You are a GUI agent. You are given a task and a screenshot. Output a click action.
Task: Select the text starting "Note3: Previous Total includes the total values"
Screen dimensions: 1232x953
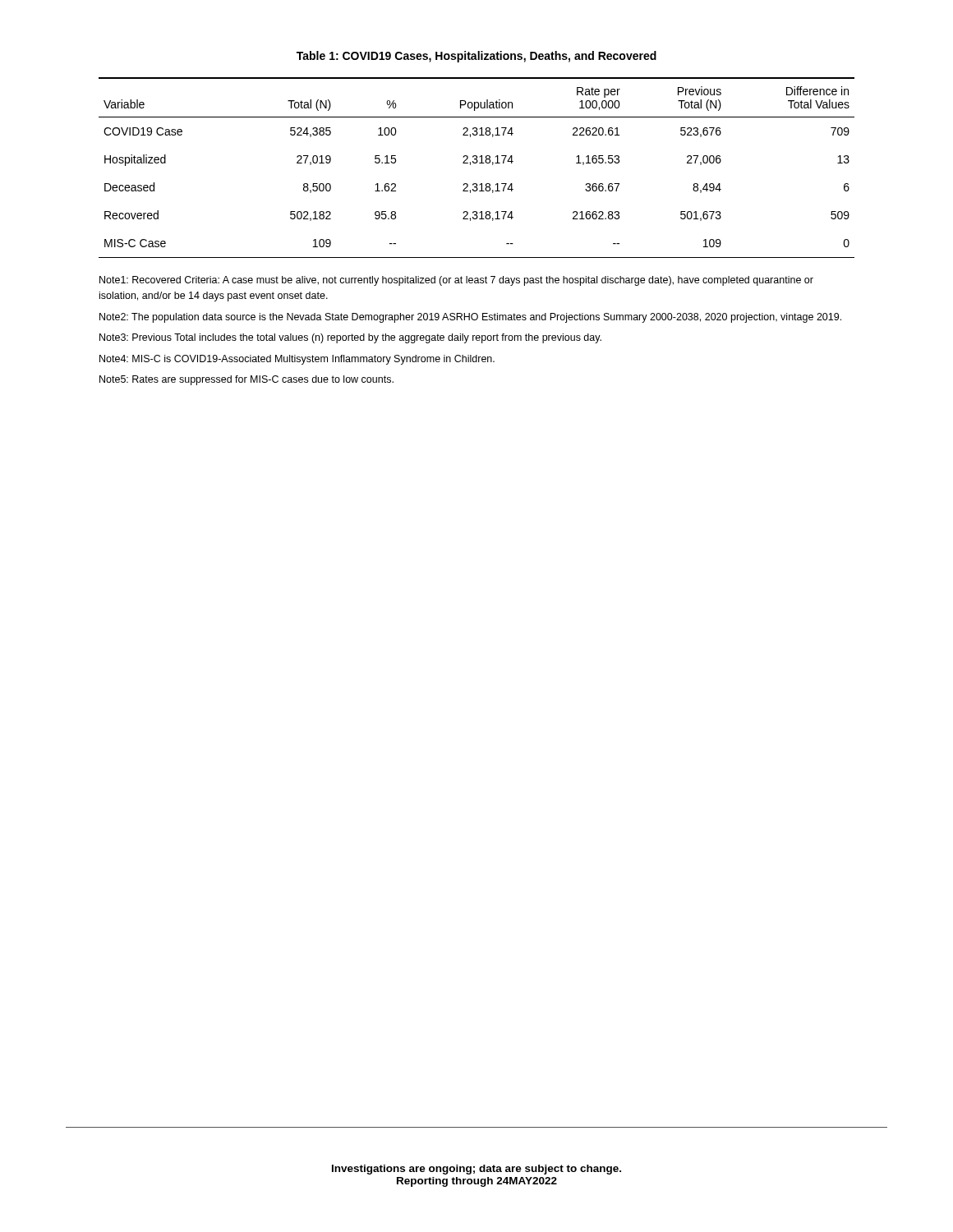tap(476, 338)
